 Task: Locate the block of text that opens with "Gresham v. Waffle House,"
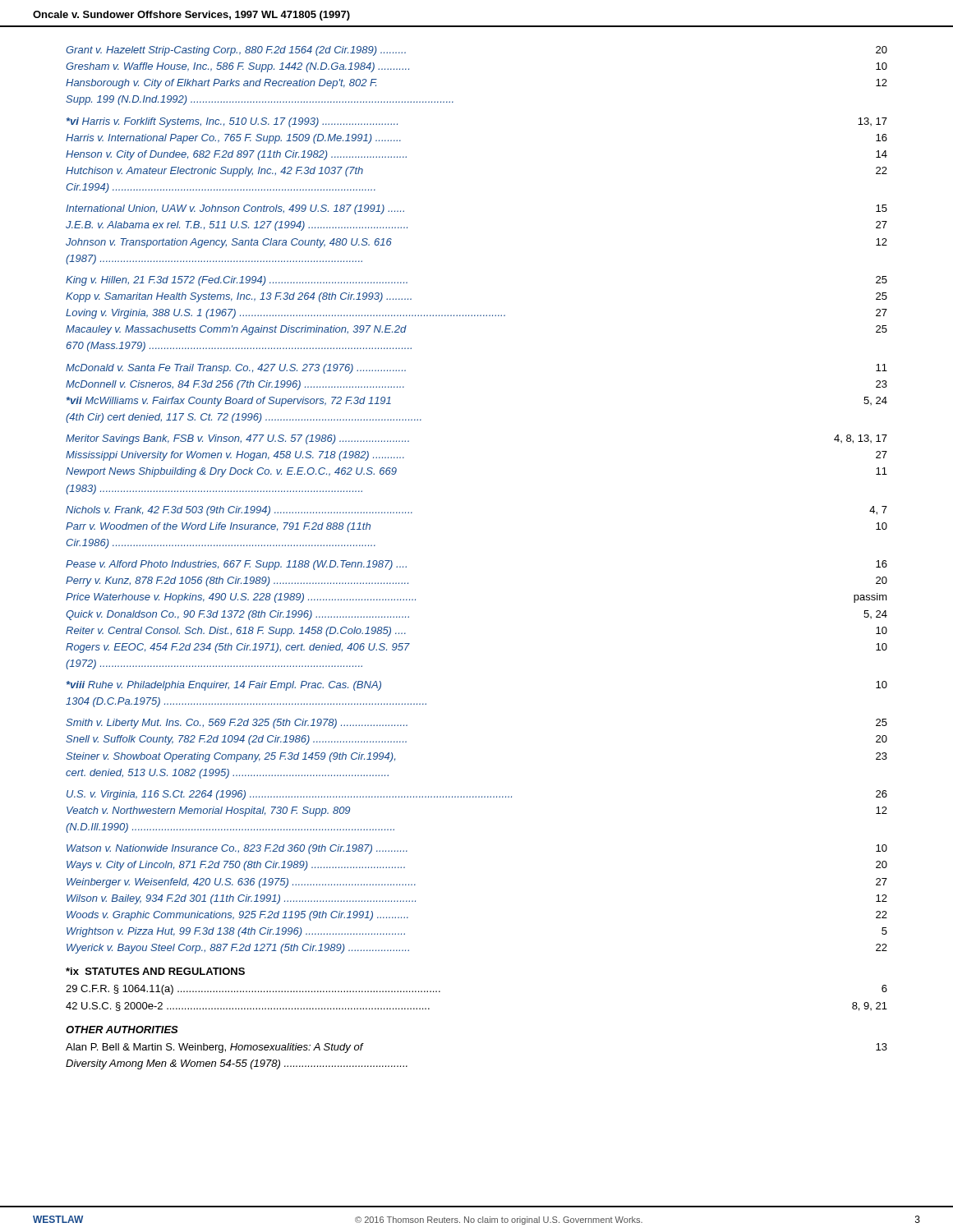(x=225, y=66)
